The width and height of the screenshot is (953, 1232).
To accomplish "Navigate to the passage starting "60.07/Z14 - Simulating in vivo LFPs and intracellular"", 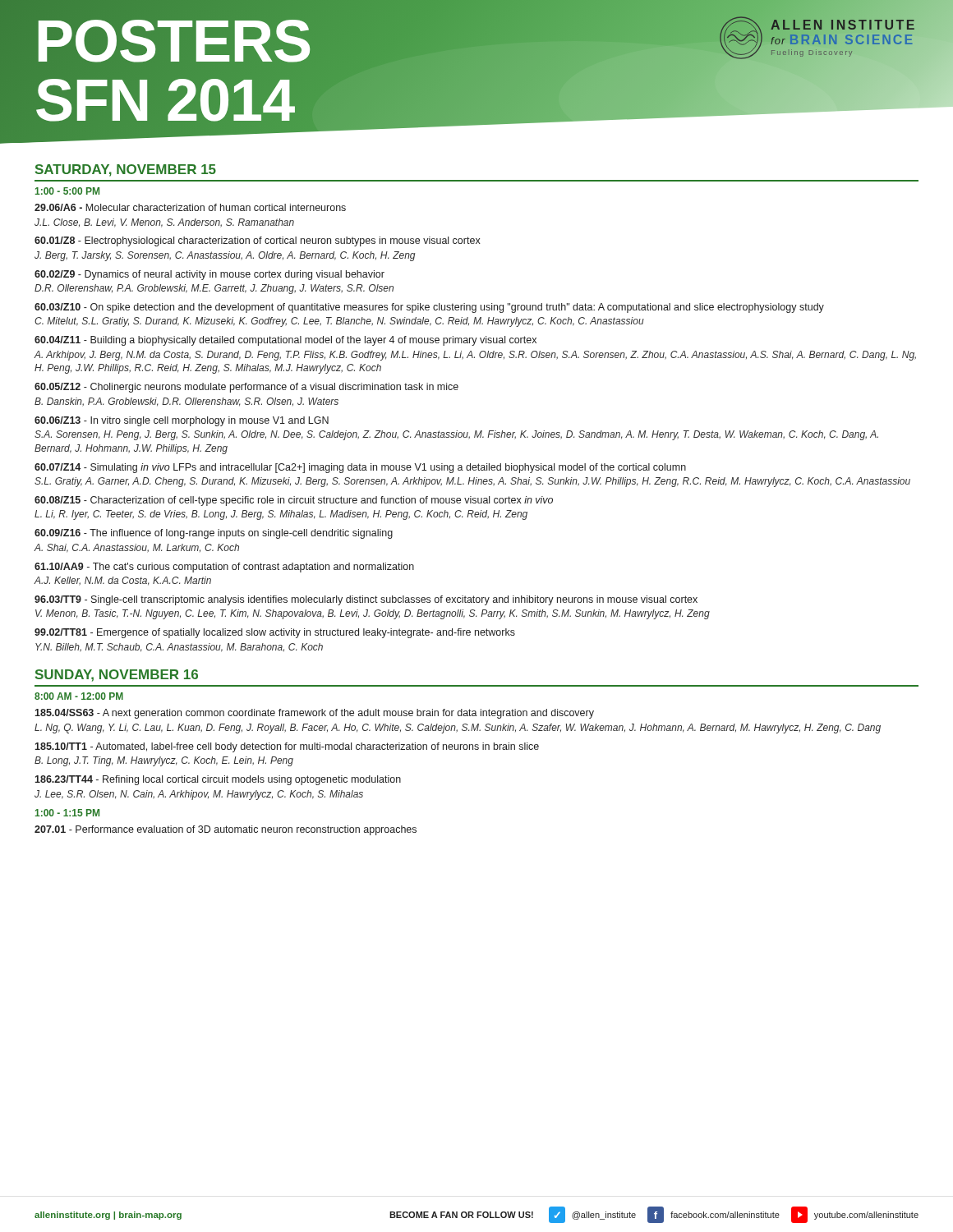I will click(476, 475).
